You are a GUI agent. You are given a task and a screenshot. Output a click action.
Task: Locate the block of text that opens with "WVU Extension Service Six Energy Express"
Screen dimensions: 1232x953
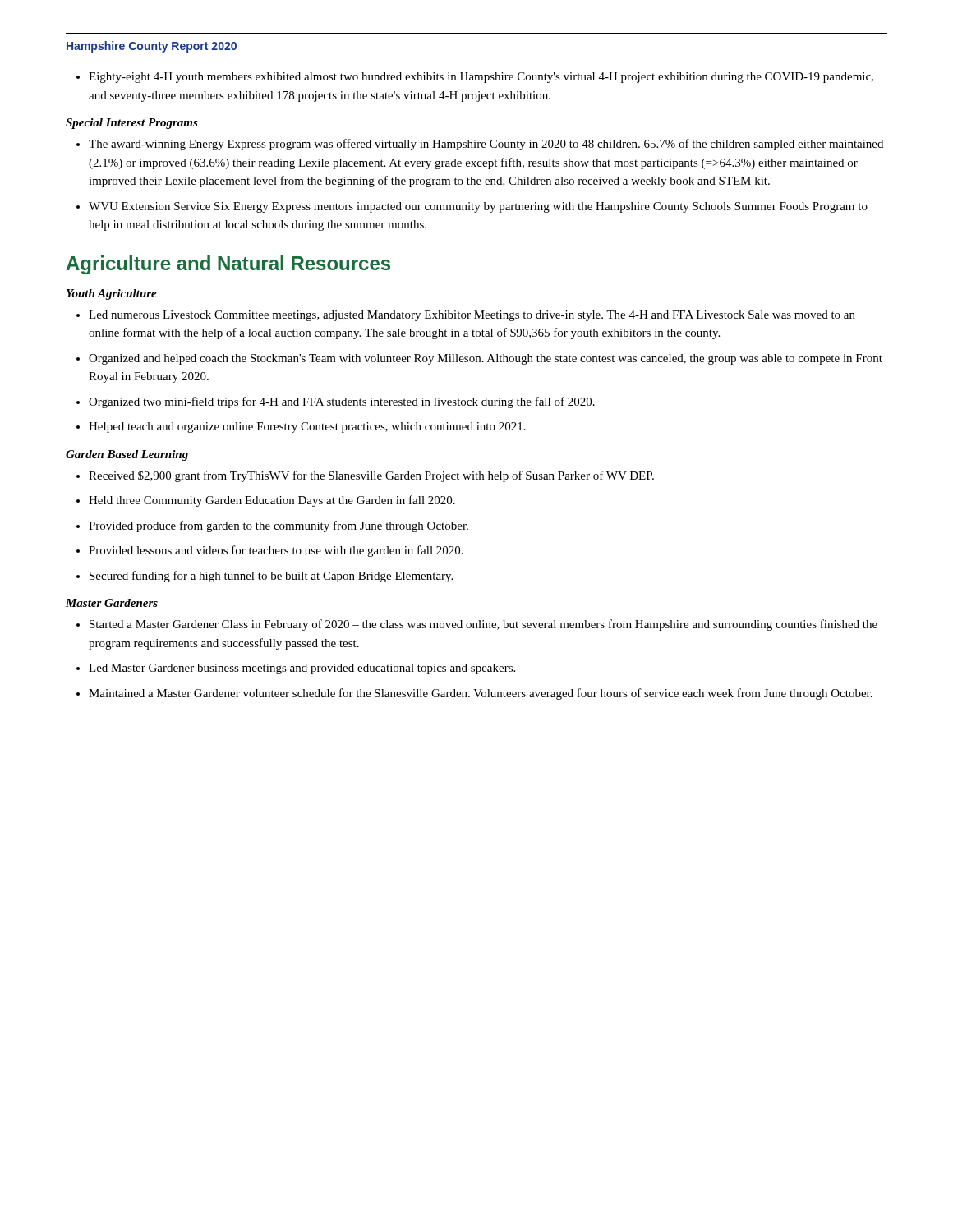pyautogui.click(x=476, y=215)
